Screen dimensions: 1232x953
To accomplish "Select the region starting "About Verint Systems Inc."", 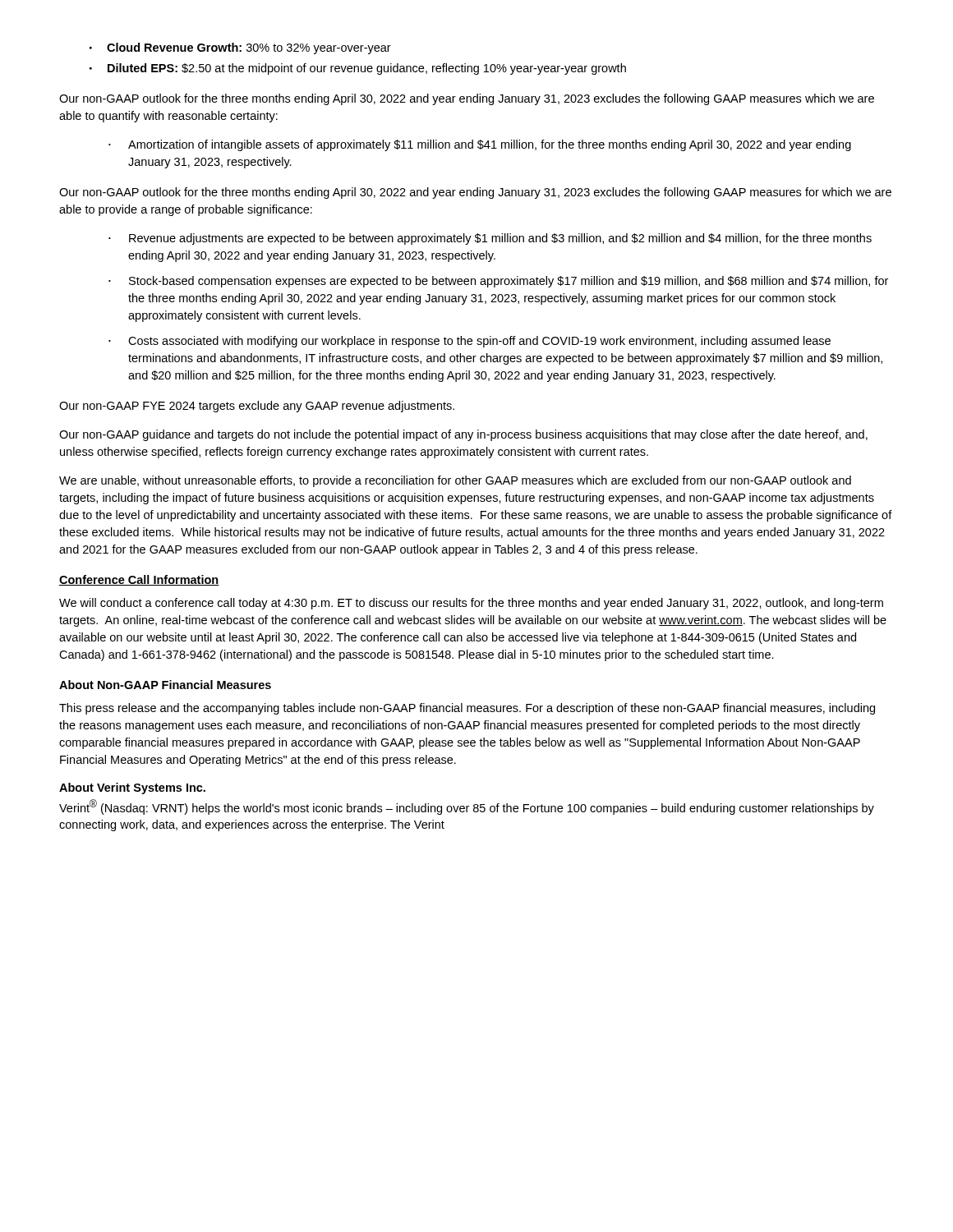I will pyautogui.click(x=133, y=787).
